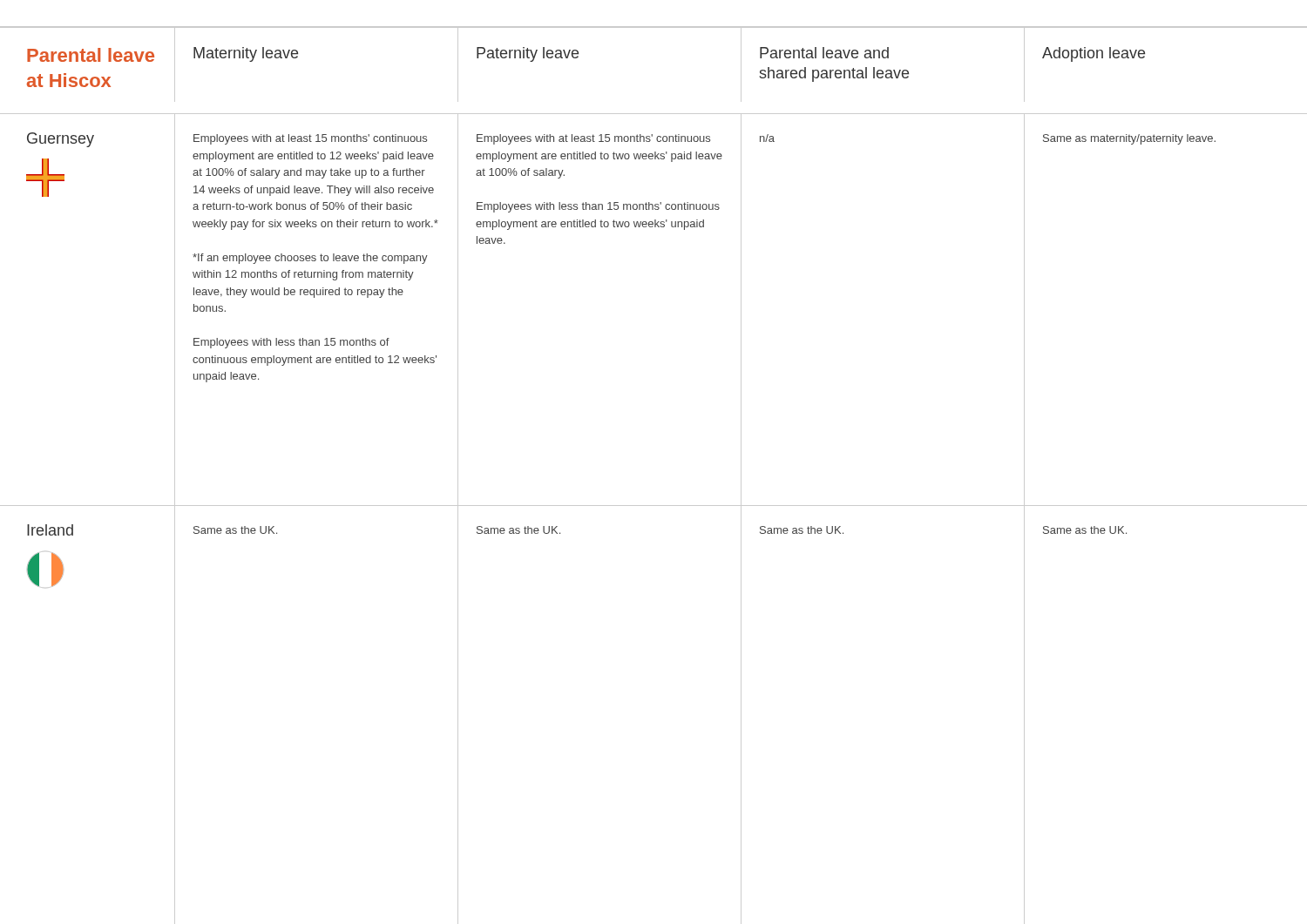Navigate to the text starting "Paternity leave"
Screen dimensions: 924x1307
528,53
